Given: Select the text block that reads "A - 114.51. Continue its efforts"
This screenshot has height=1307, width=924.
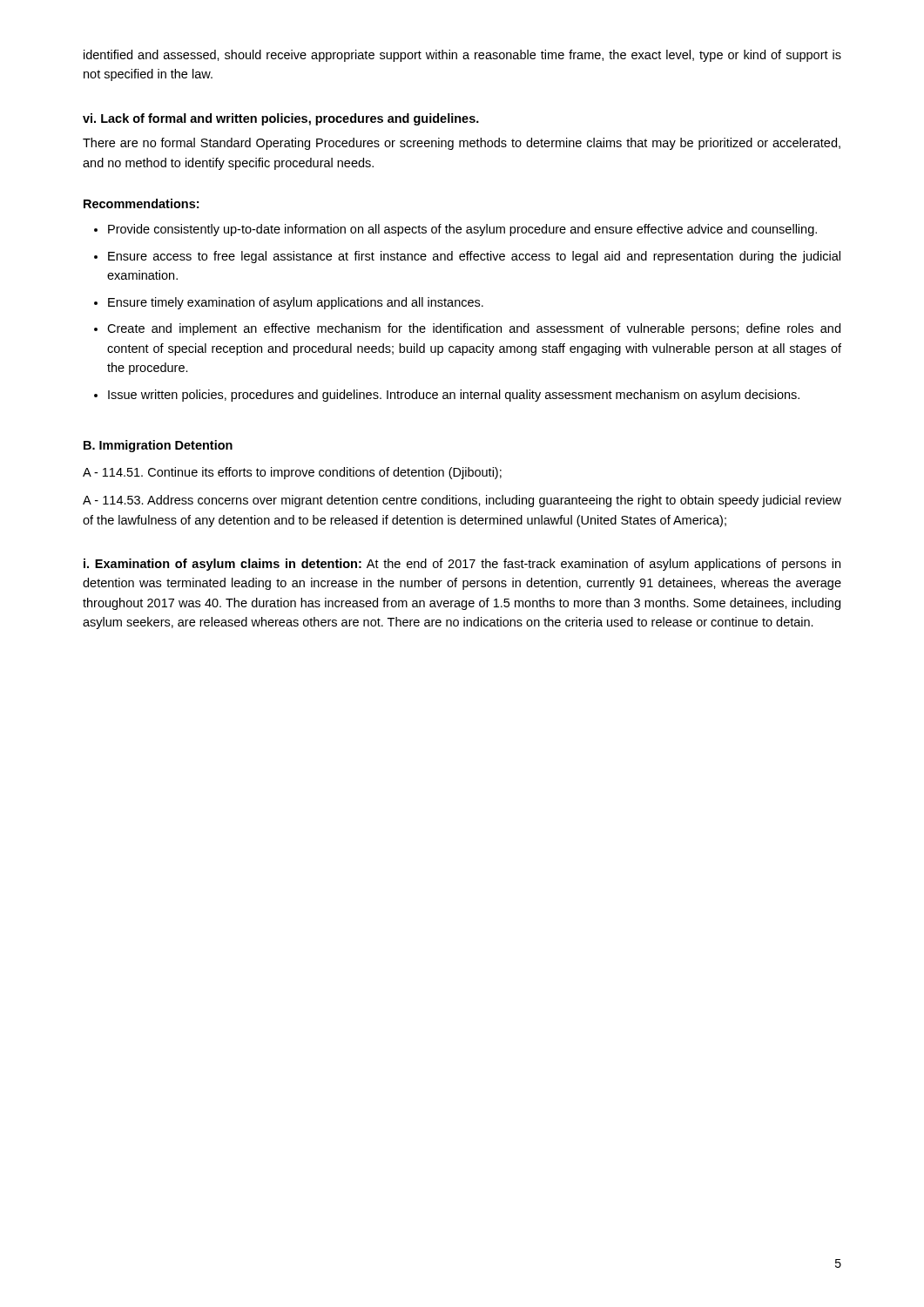Looking at the screenshot, I should [x=292, y=472].
